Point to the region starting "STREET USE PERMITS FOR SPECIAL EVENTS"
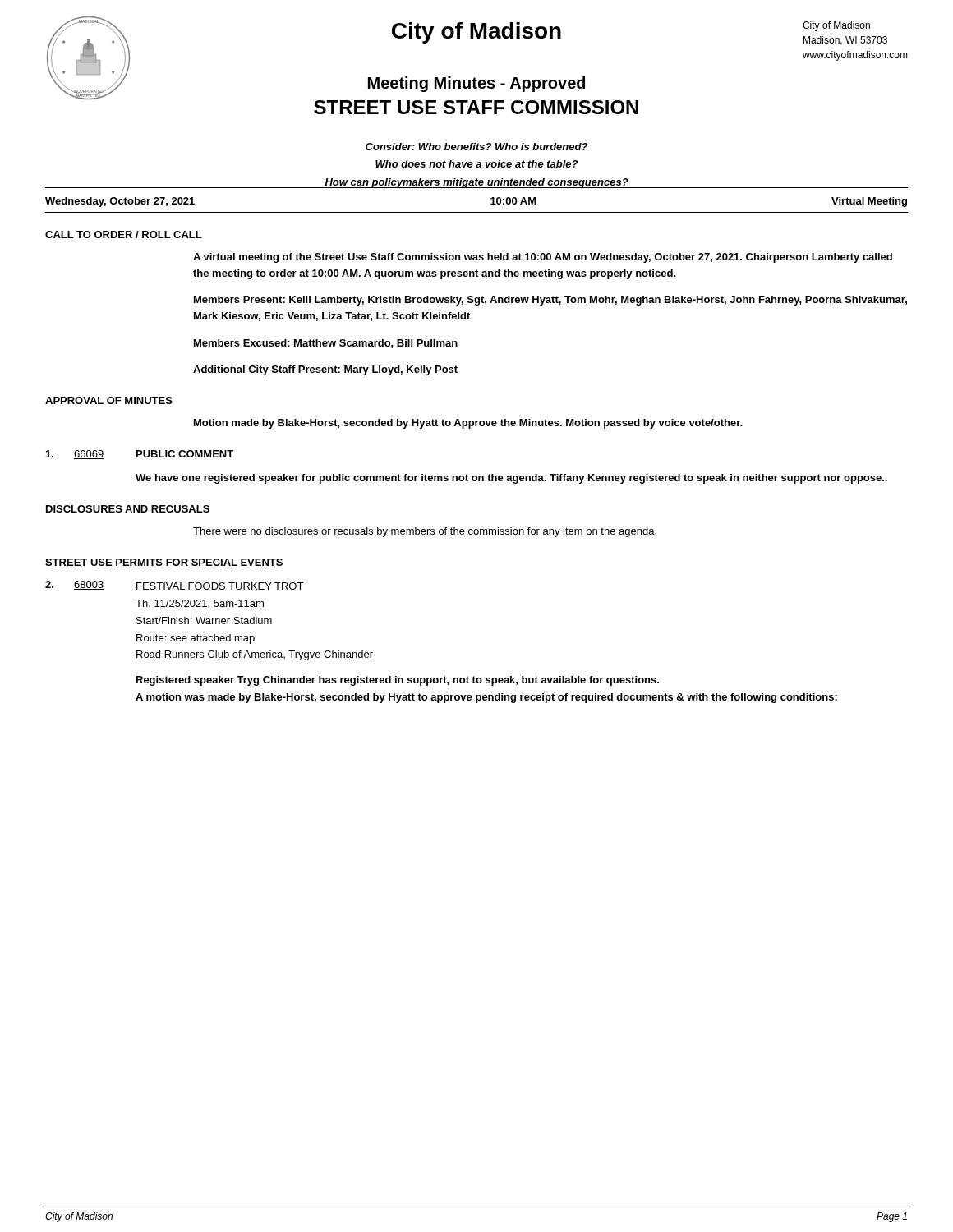 (x=164, y=562)
